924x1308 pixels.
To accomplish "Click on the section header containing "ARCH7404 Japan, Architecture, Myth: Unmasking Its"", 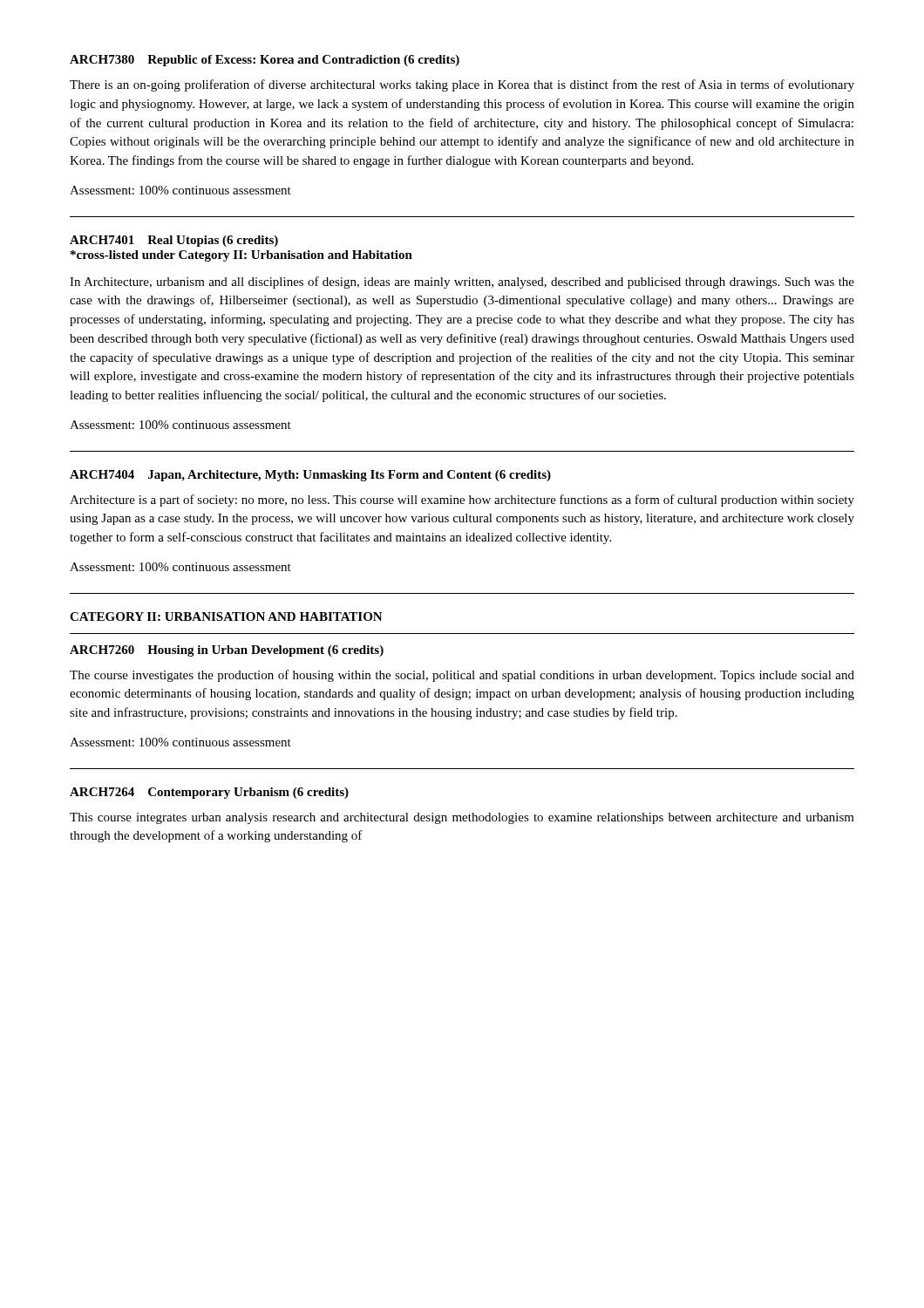I will pos(310,474).
